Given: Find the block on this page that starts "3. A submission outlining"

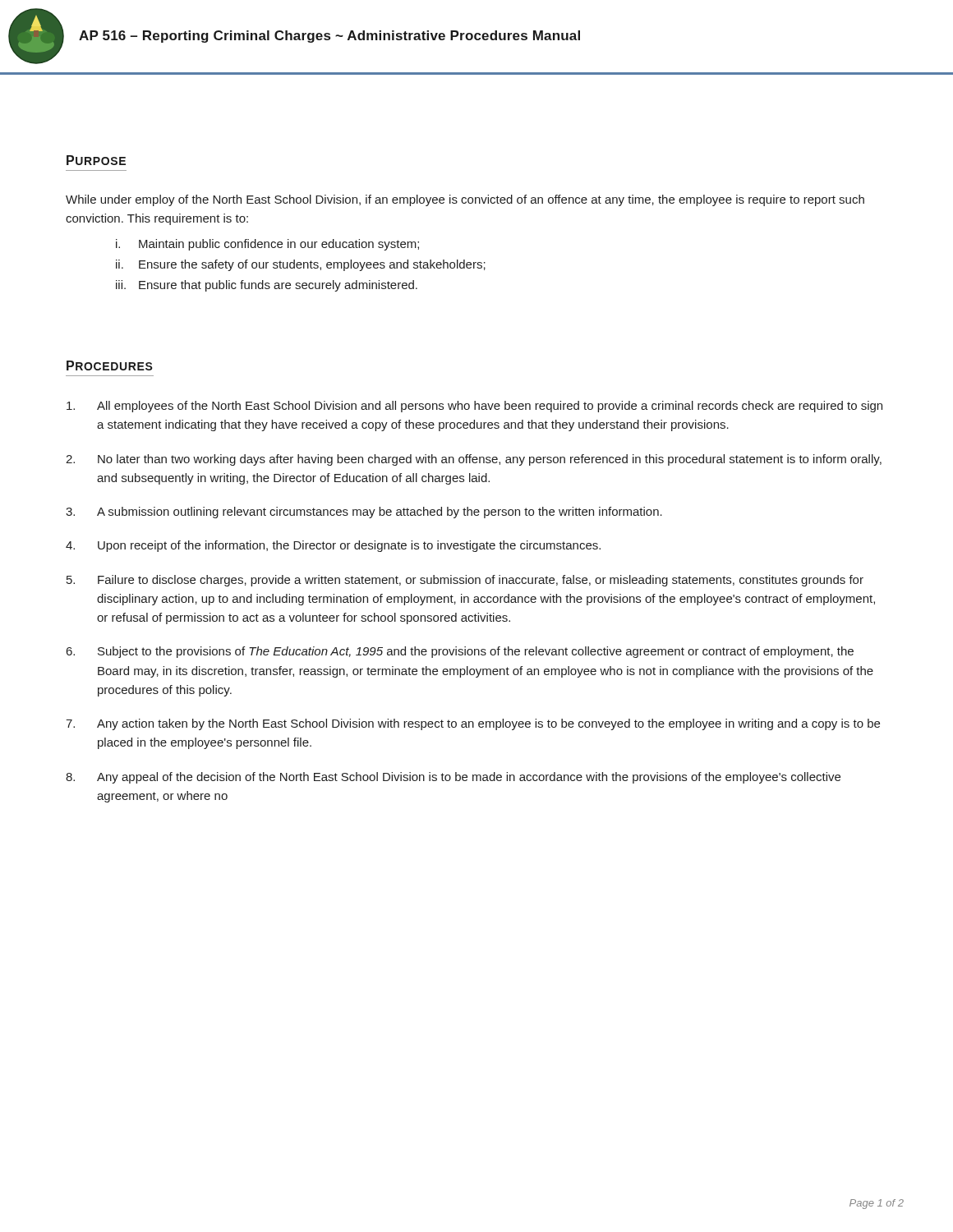Looking at the screenshot, I should (x=476, y=511).
